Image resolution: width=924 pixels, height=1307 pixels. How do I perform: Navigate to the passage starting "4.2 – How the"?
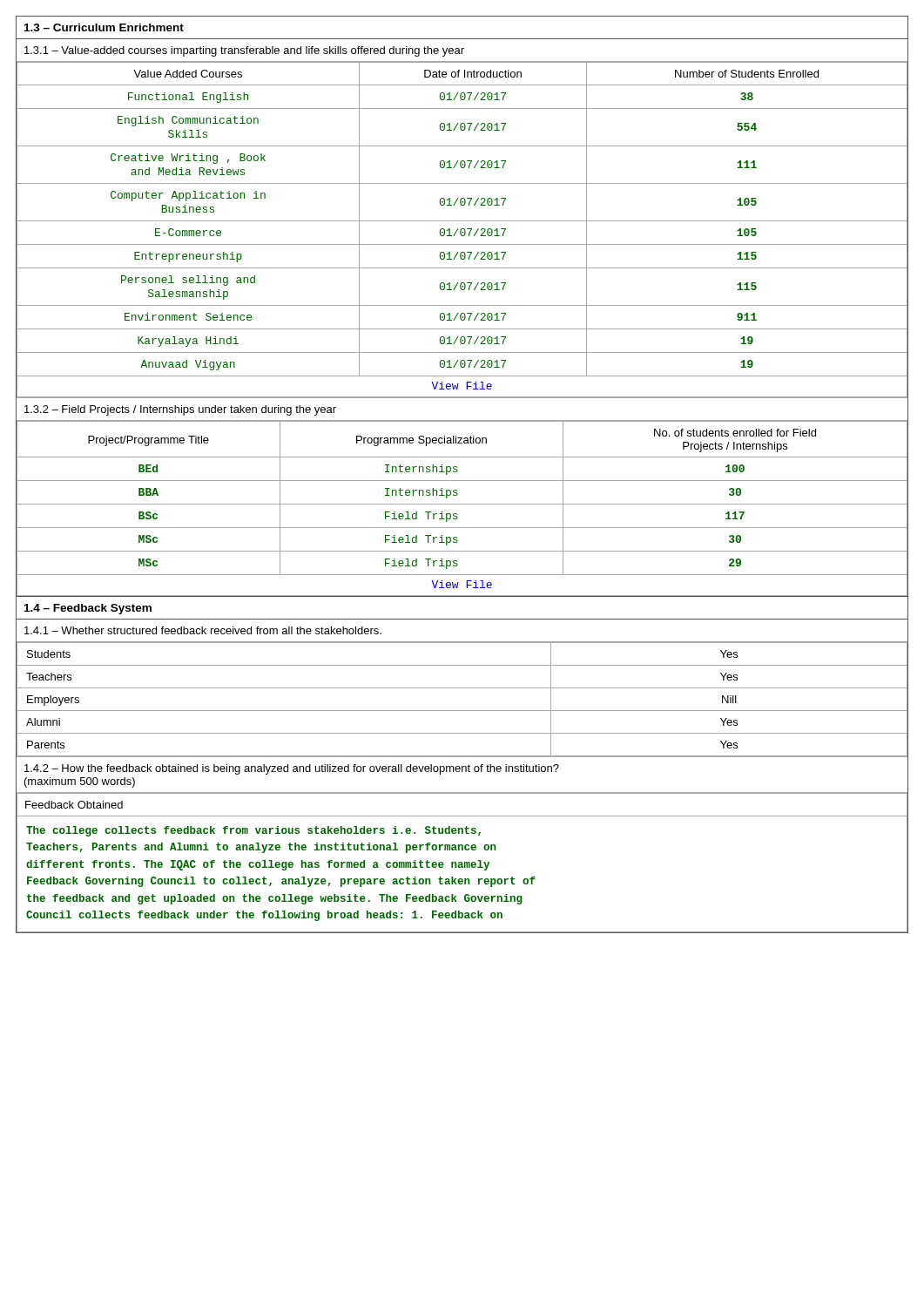[291, 775]
